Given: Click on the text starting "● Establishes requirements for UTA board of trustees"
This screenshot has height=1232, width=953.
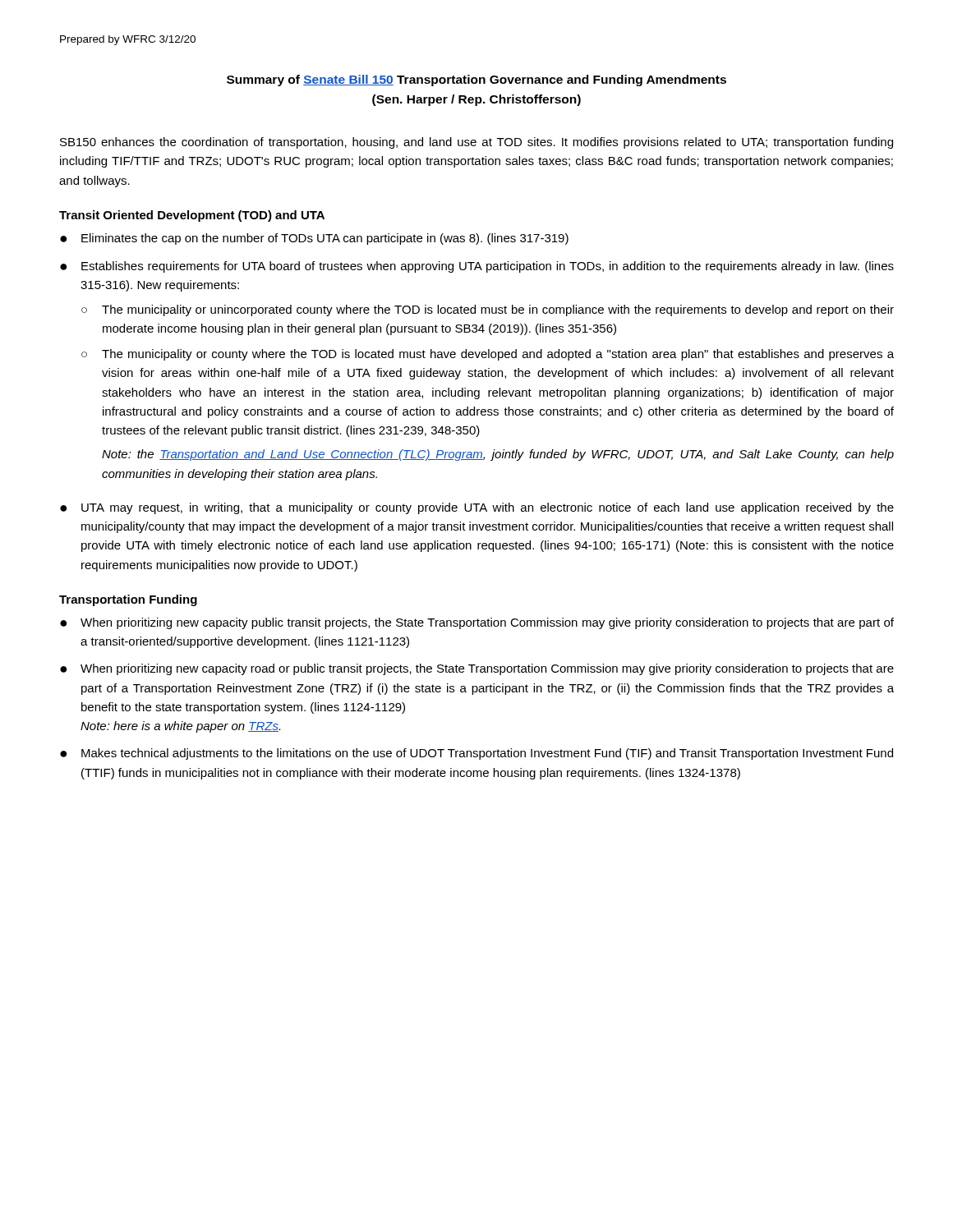Looking at the screenshot, I should pyautogui.click(x=476, y=373).
